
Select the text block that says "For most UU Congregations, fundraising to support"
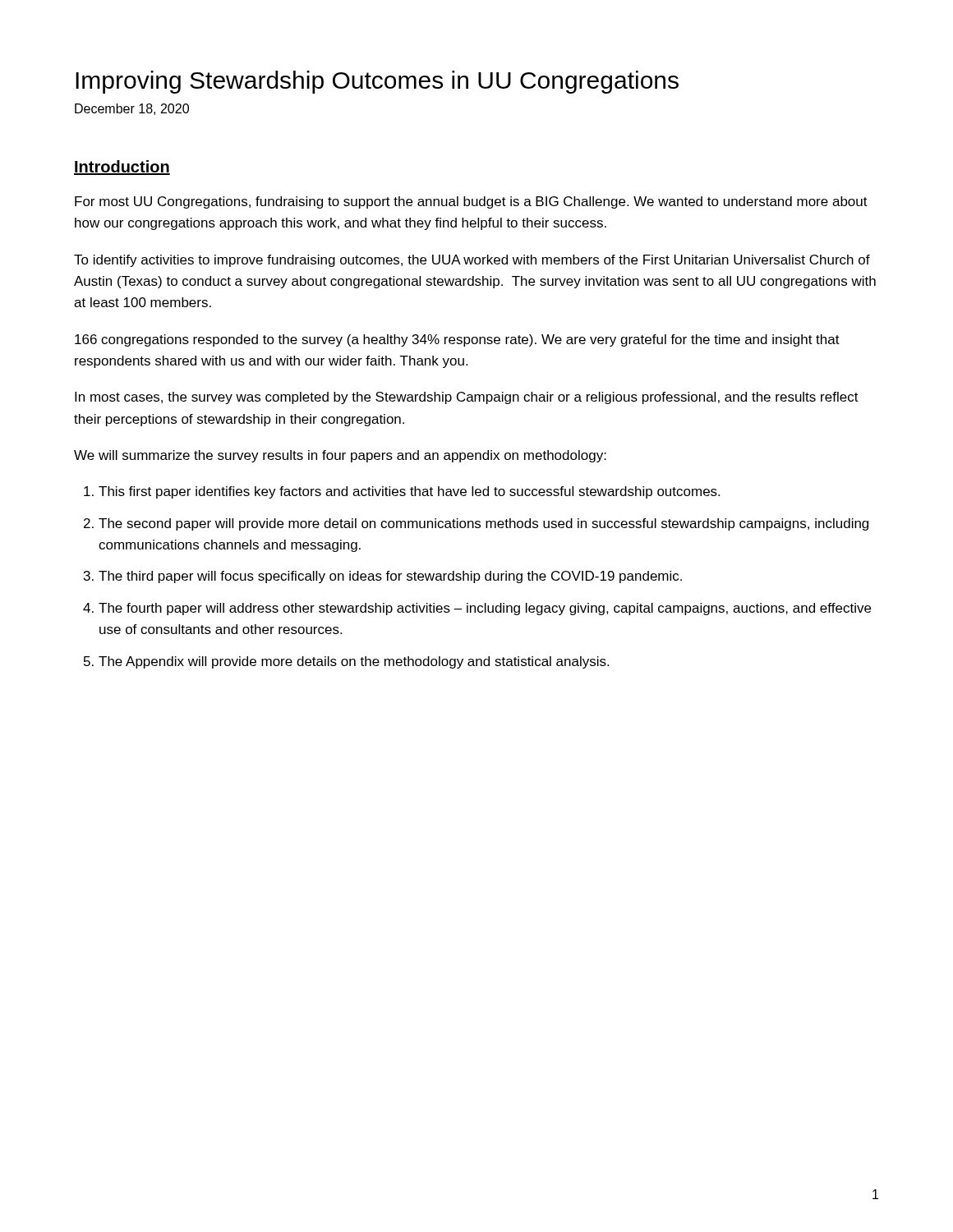point(476,213)
